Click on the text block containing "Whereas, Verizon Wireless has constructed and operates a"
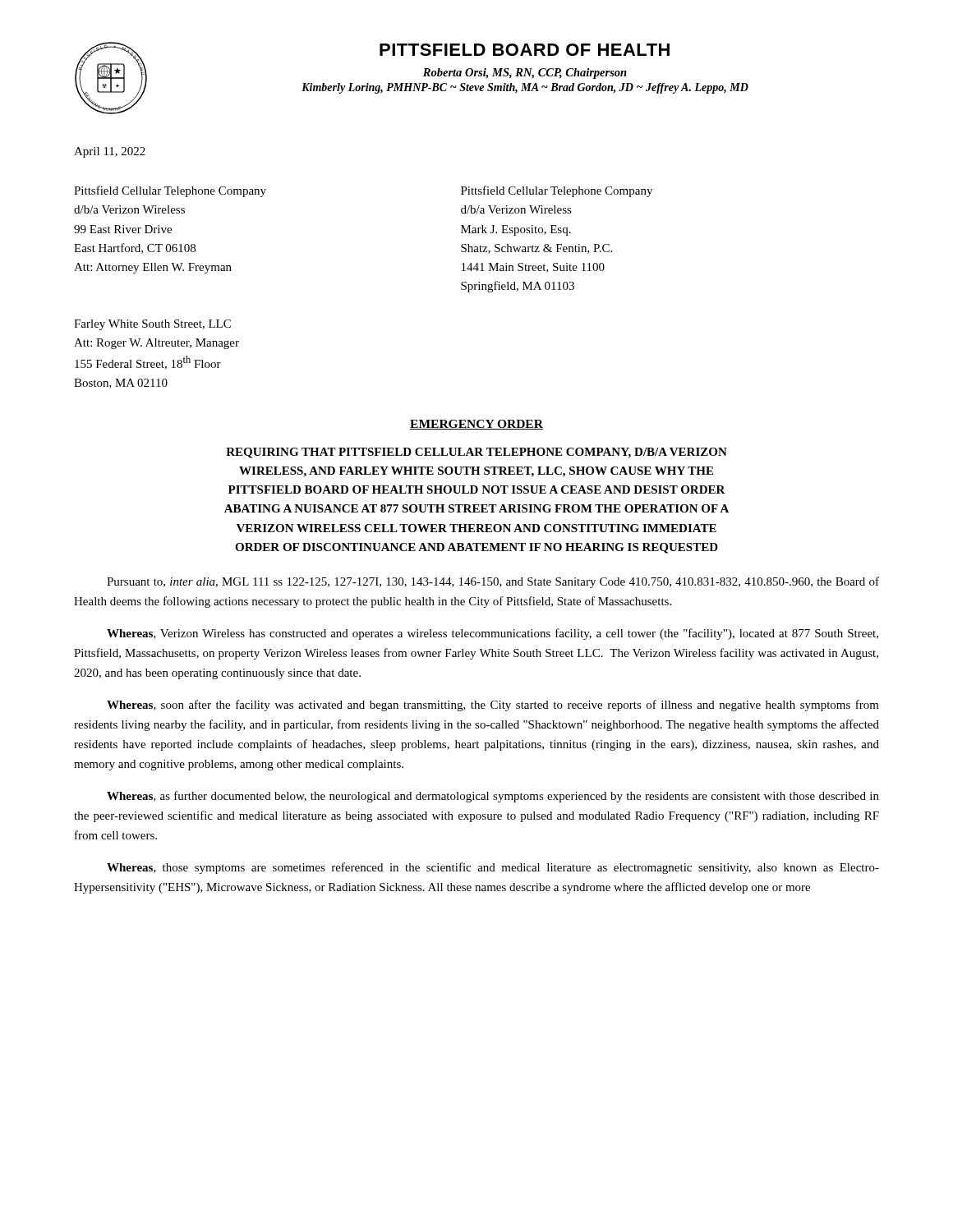 point(476,653)
